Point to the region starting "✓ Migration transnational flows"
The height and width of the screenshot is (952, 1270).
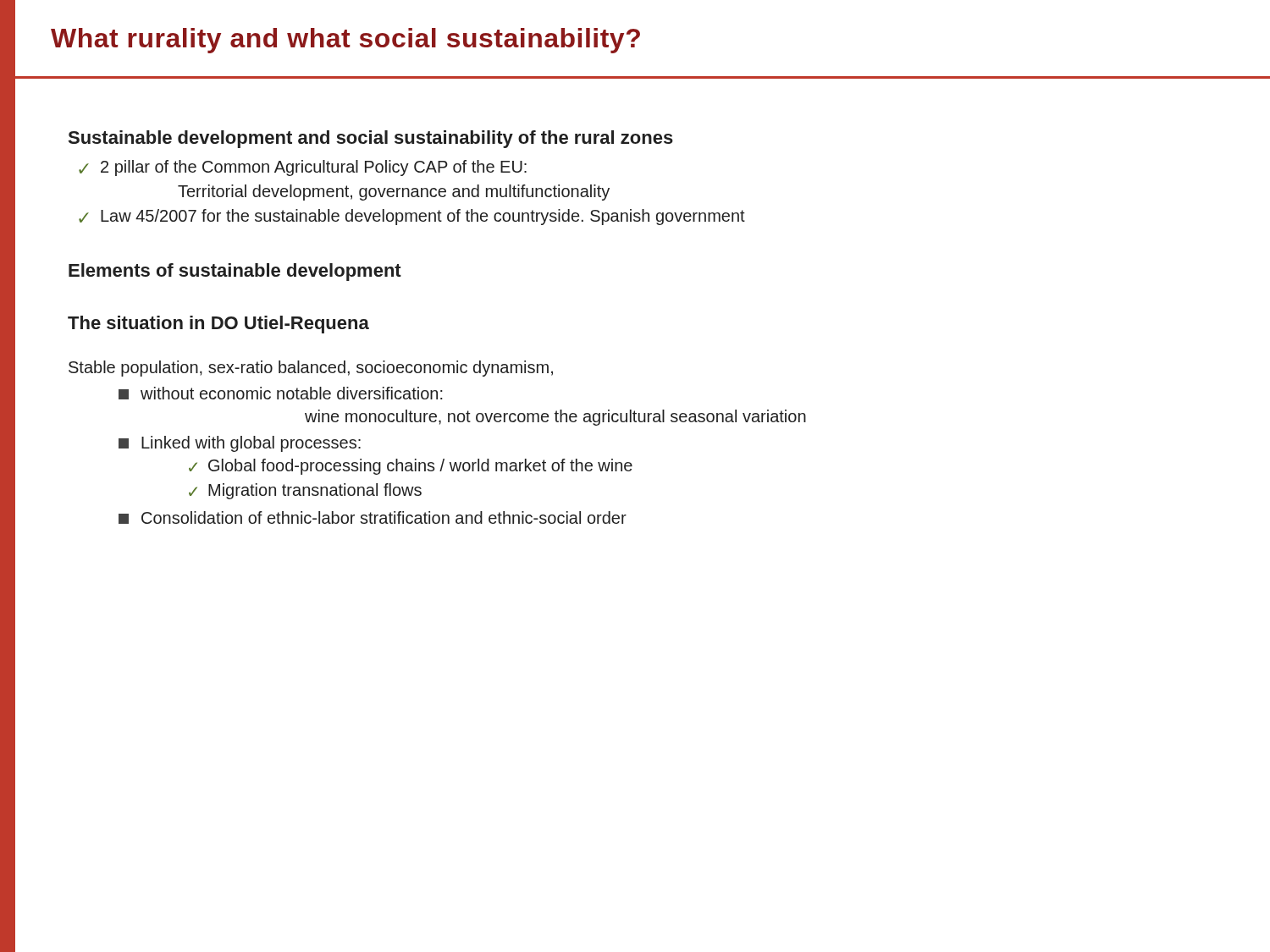click(x=304, y=491)
